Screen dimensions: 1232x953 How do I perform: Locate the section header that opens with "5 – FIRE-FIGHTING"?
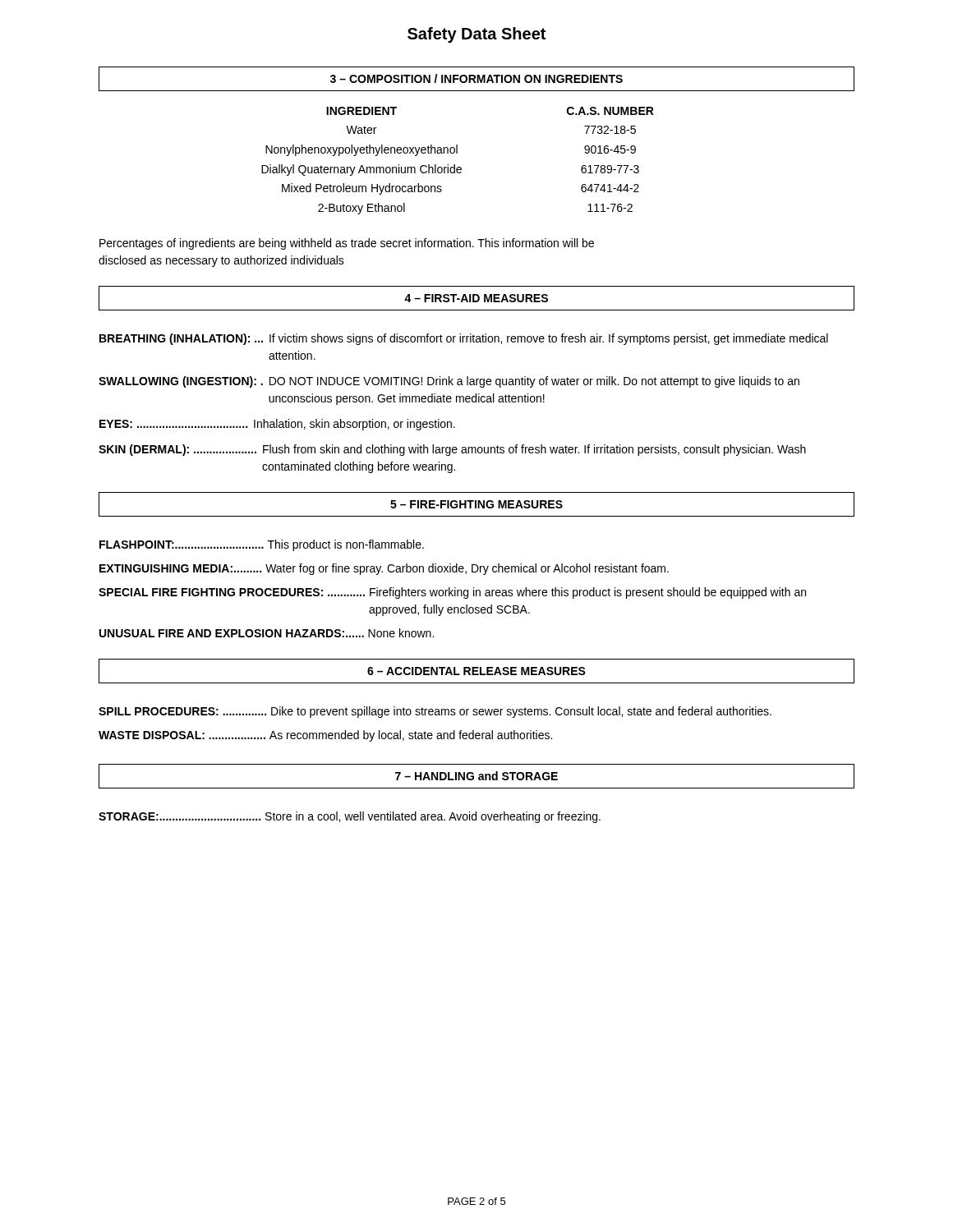click(476, 504)
